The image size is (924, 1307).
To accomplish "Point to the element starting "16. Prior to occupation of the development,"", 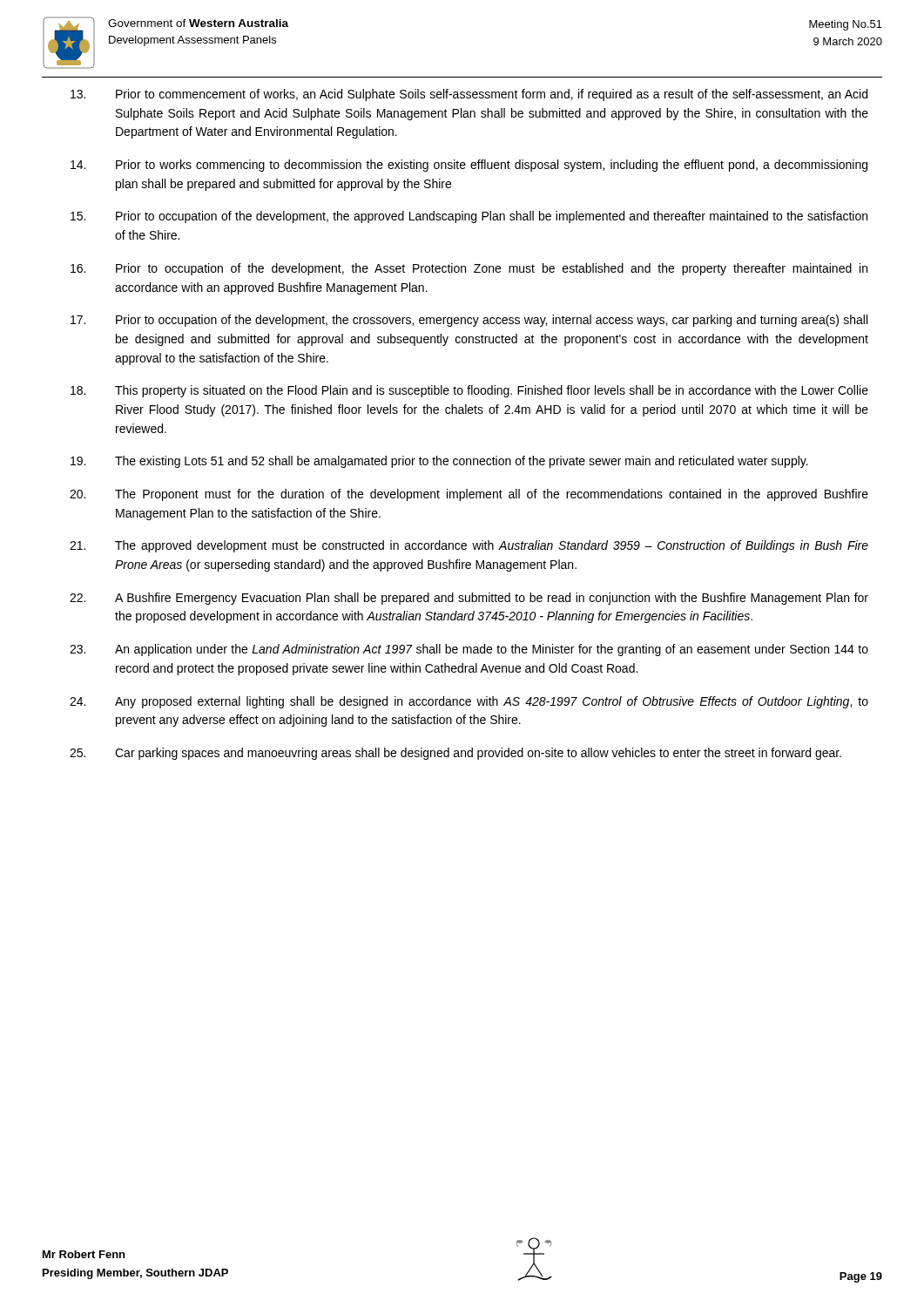I will point(469,278).
